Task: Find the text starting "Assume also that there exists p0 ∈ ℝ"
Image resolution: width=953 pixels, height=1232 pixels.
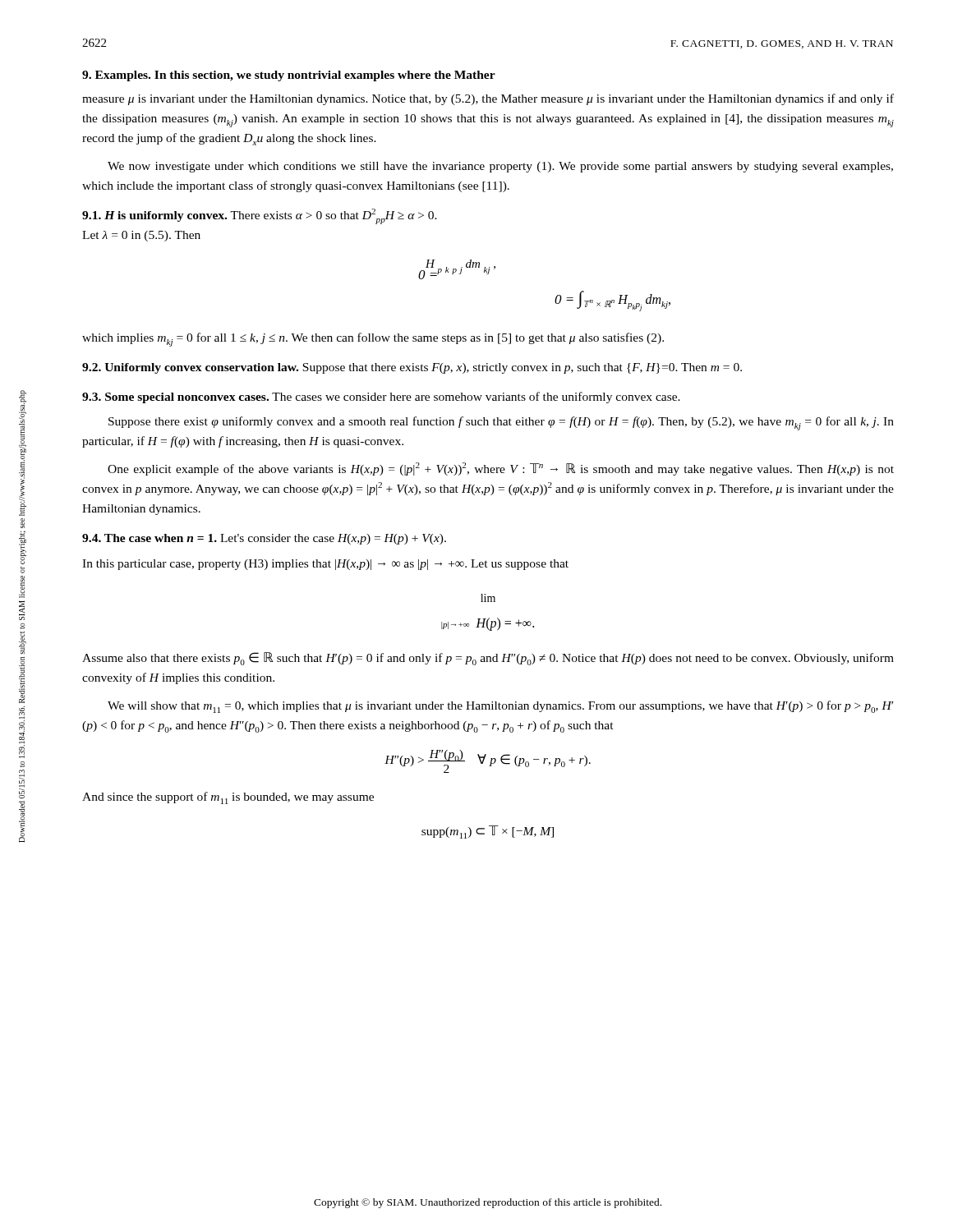Action: coord(488,667)
